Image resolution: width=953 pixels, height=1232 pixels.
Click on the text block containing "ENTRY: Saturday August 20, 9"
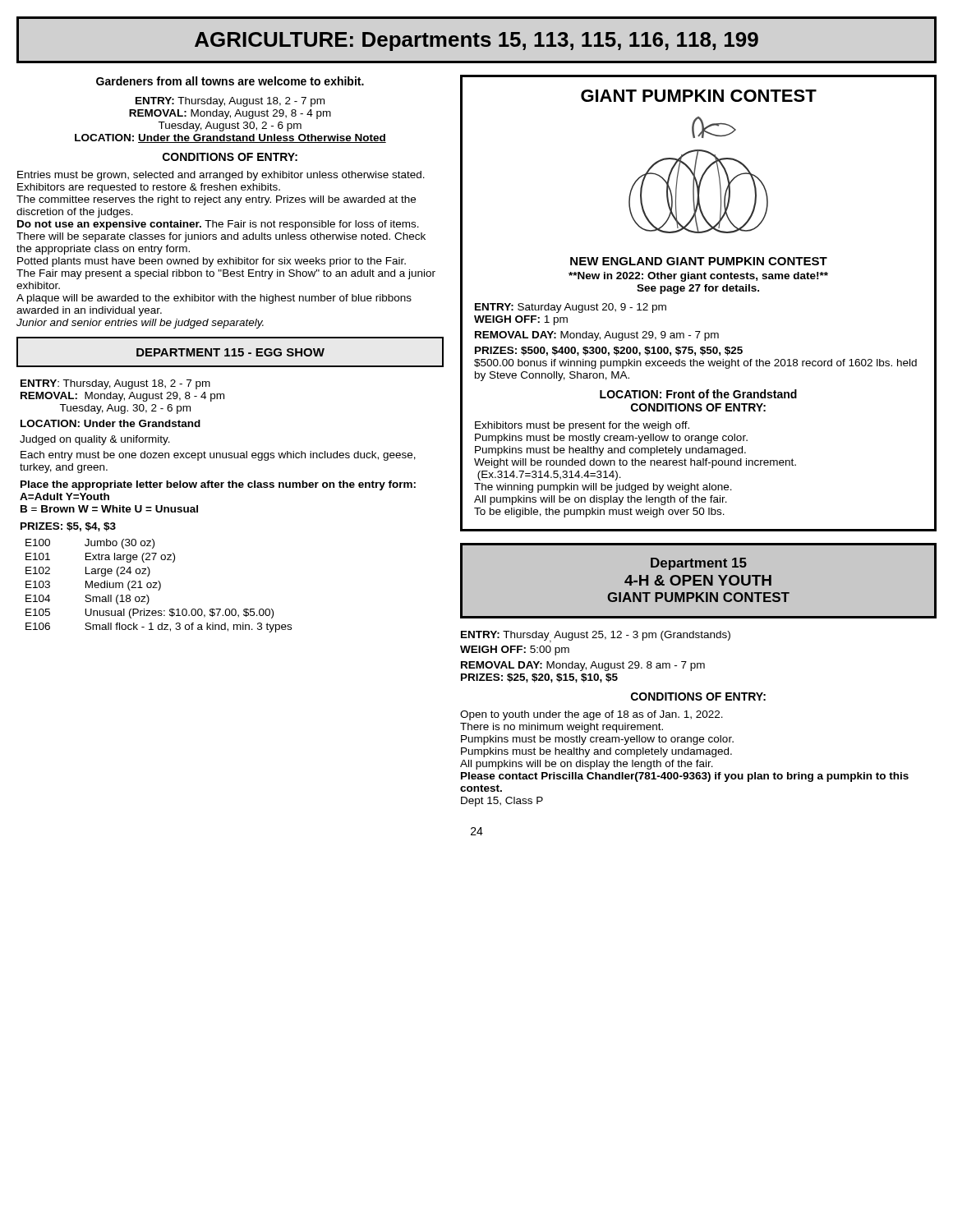pos(571,313)
